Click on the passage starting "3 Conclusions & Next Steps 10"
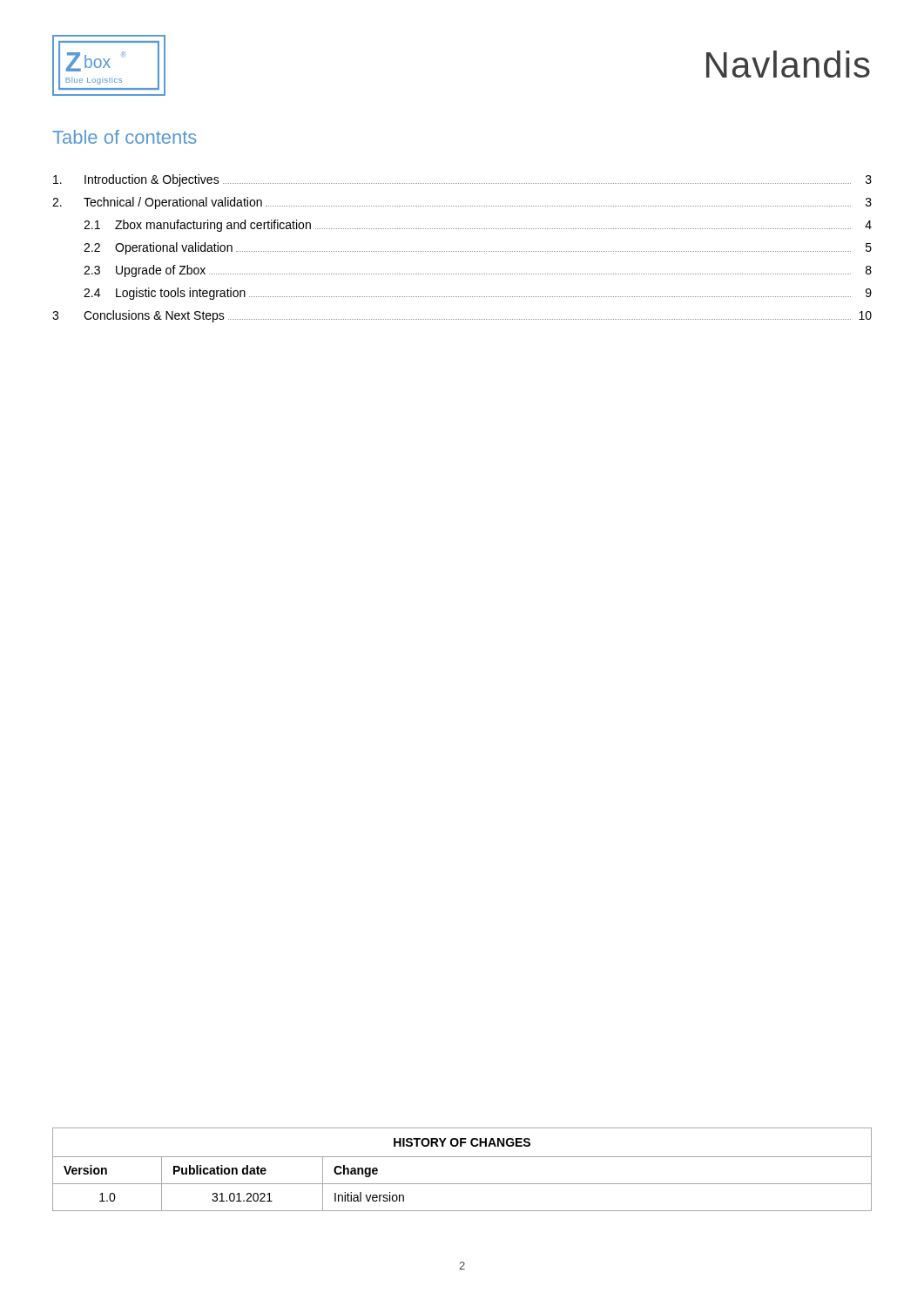This screenshot has width=924, height=1307. 462,315
